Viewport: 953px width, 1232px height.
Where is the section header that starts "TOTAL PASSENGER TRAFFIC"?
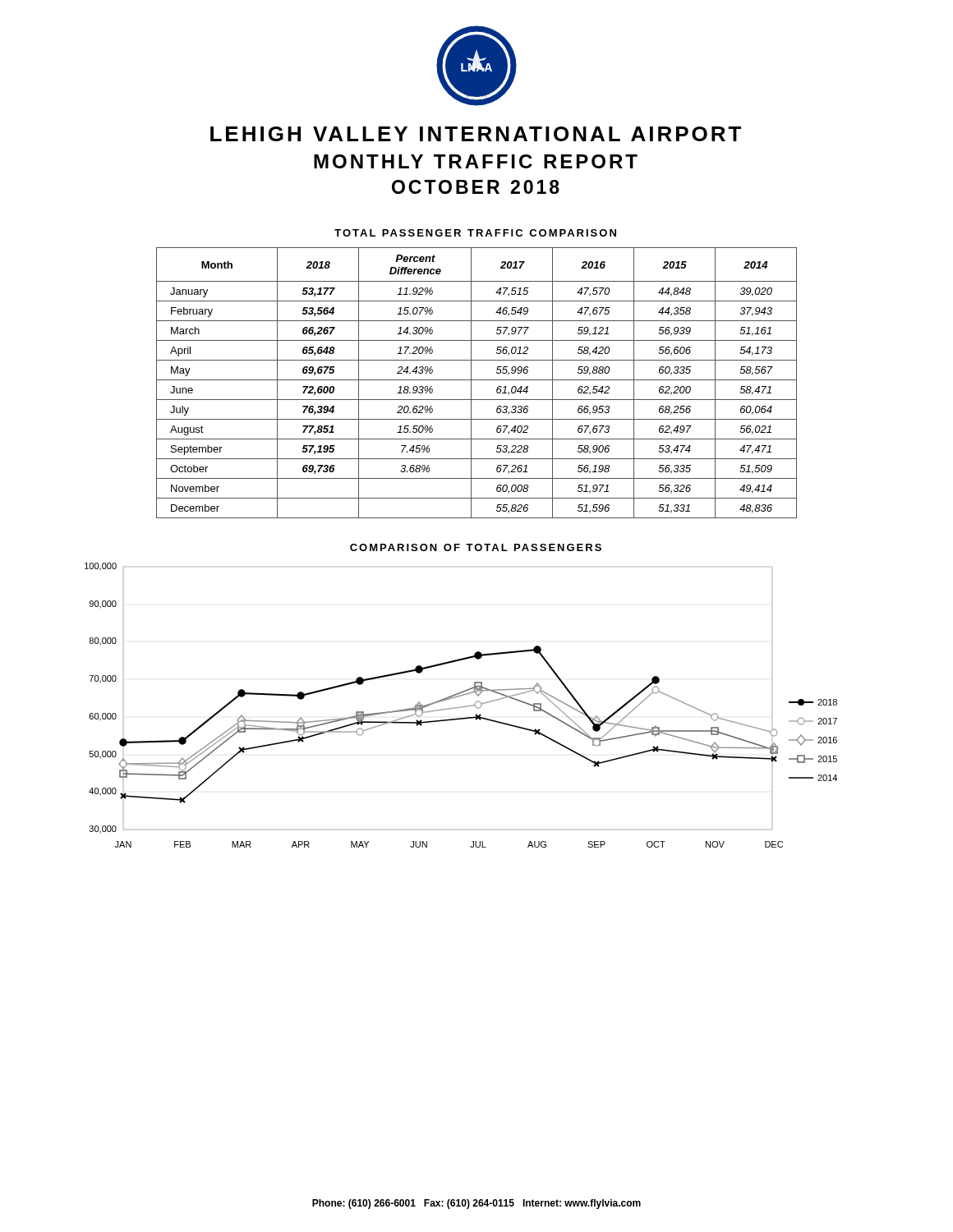tap(476, 233)
